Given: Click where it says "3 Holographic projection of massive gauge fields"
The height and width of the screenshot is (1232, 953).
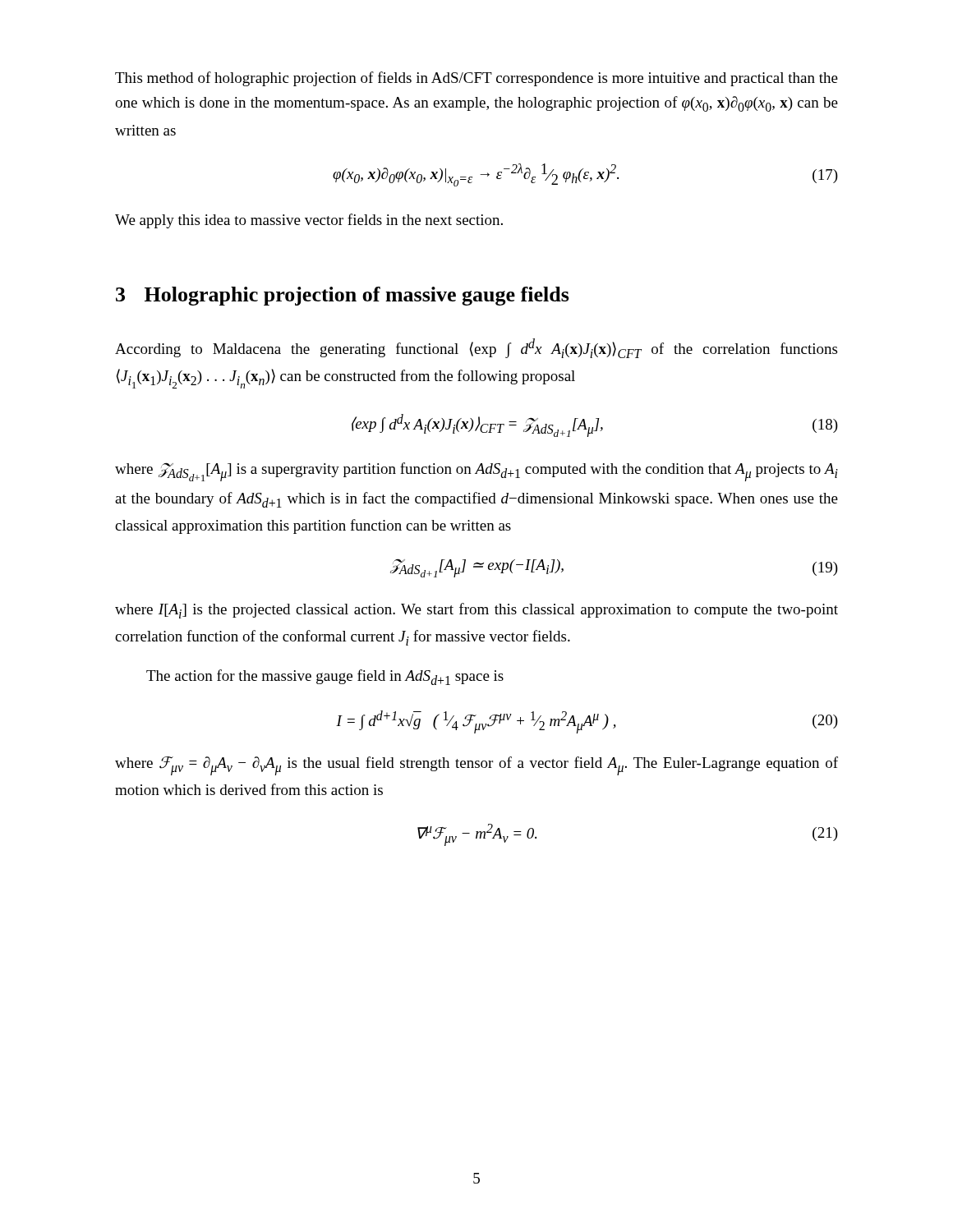Looking at the screenshot, I should (x=342, y=295).
